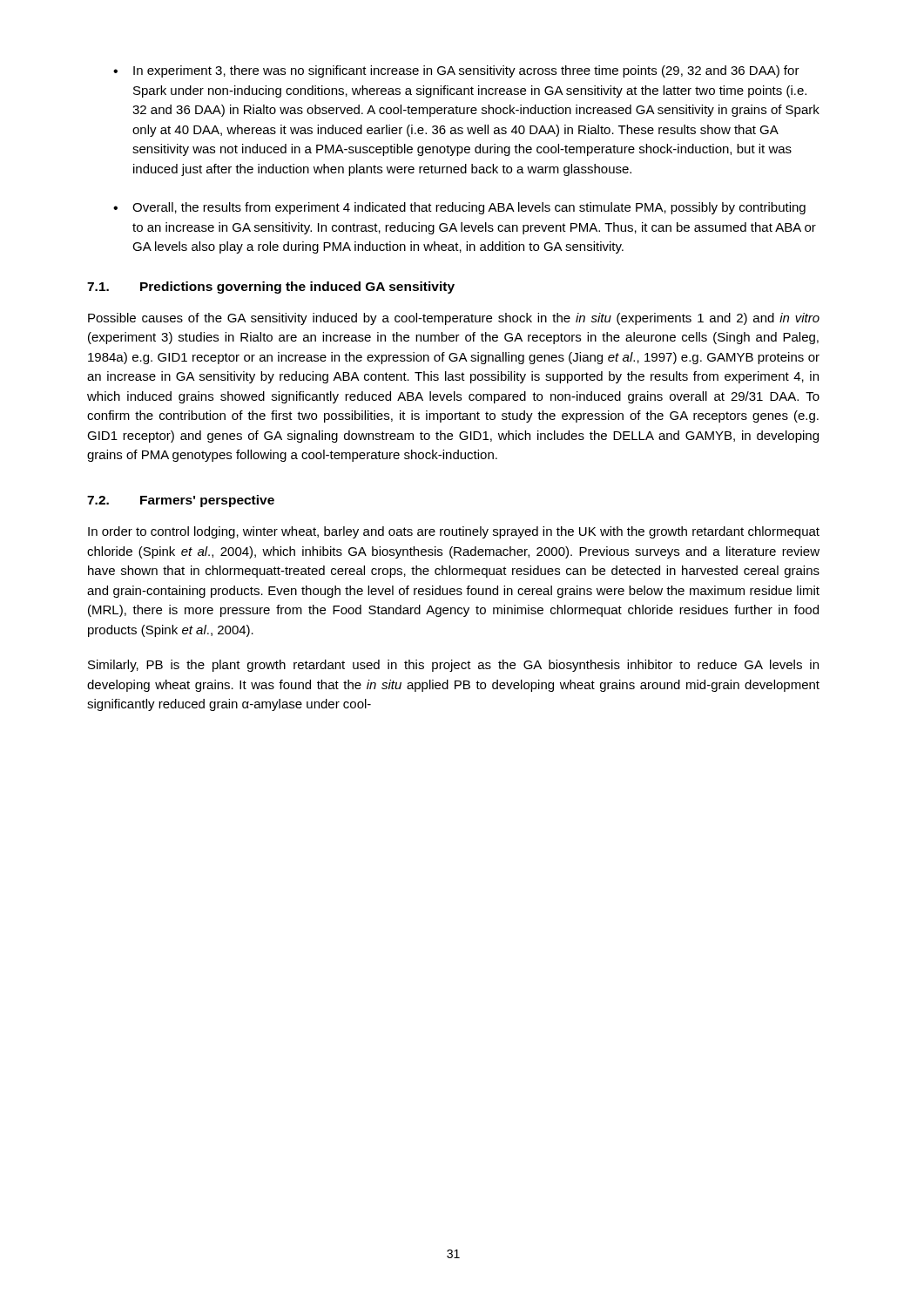Locate the section header that opens with "7.1. Predictions governing"
The width and height of the screenshot is (924, 1307).
(271, 286)
